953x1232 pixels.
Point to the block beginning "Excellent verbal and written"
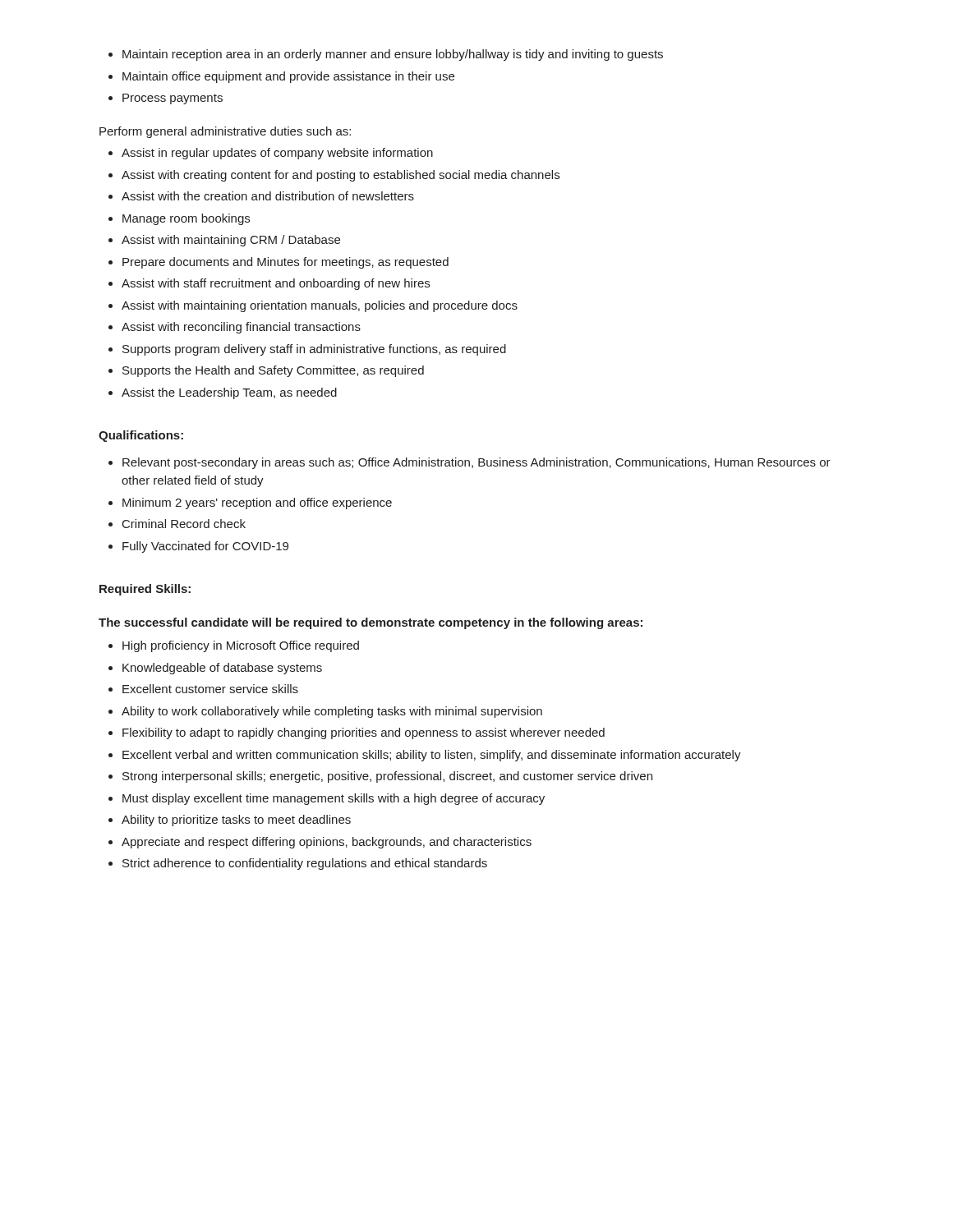coord(488,755)
